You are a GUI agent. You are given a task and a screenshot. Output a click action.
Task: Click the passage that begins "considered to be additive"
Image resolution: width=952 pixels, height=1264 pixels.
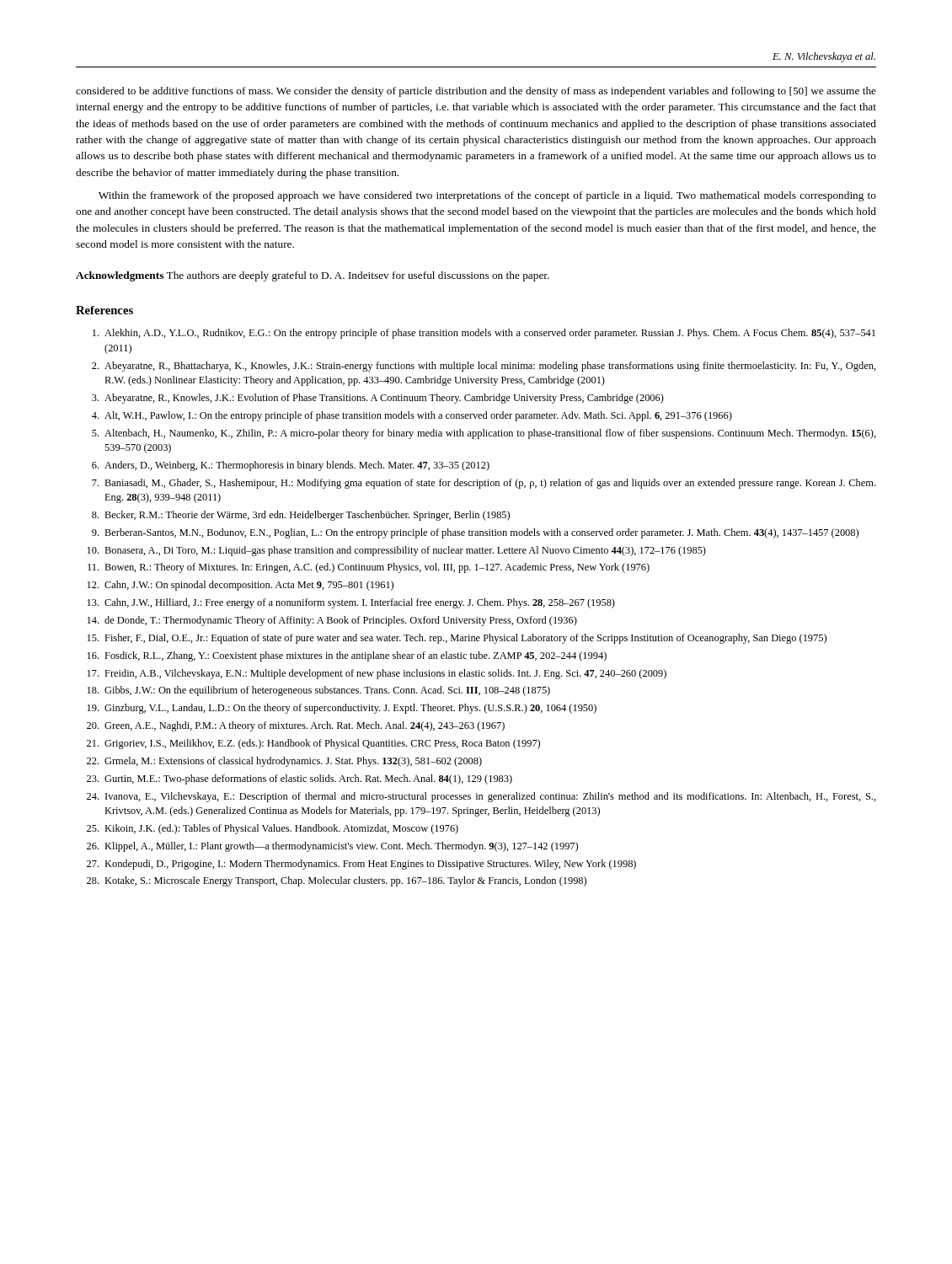(476, 167)
